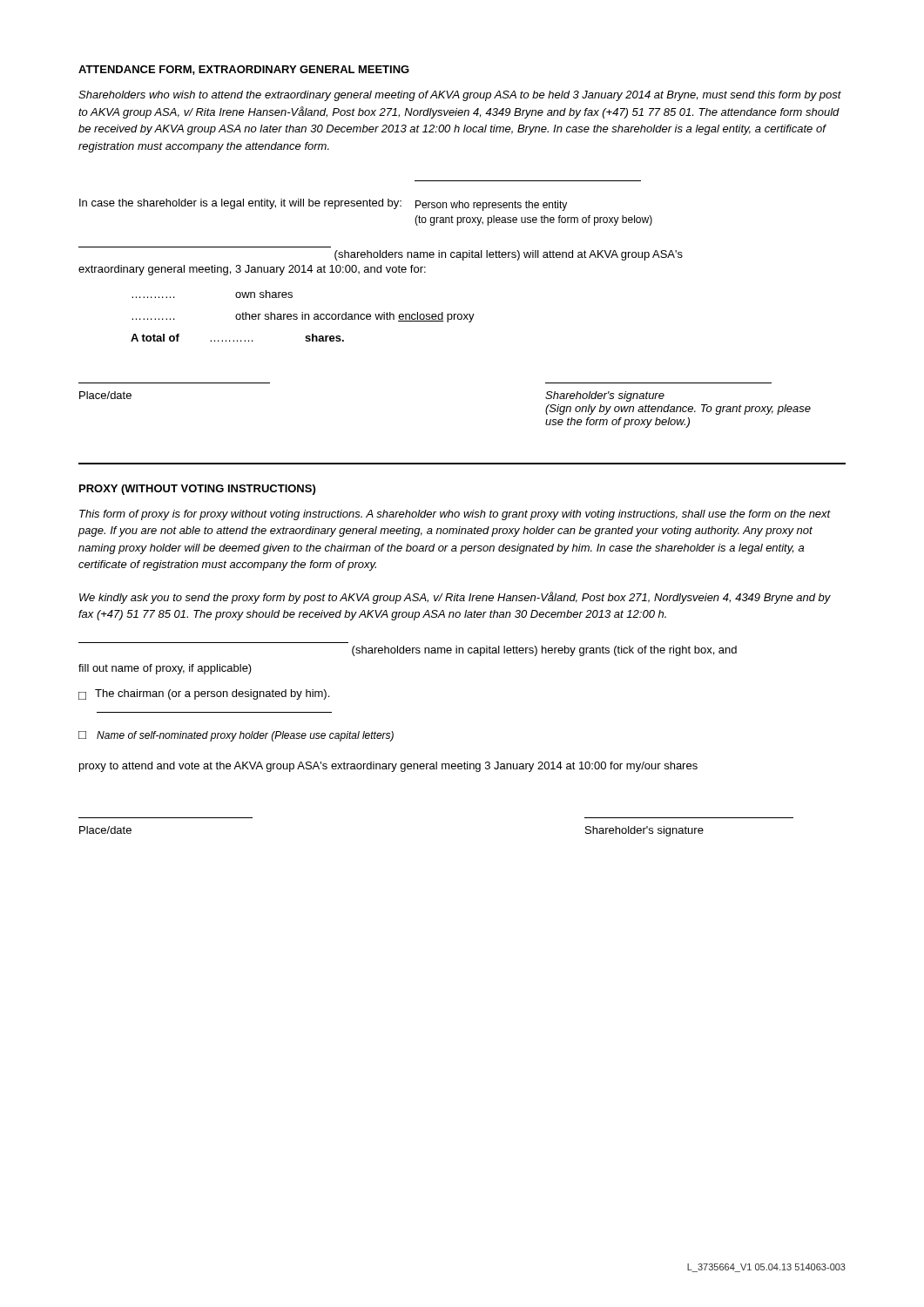924x1307 pixels.
Task: Where is the passage that starts "(shareholders name in capital letters) hereby grants (tick"?
Action: click(408, 649)
